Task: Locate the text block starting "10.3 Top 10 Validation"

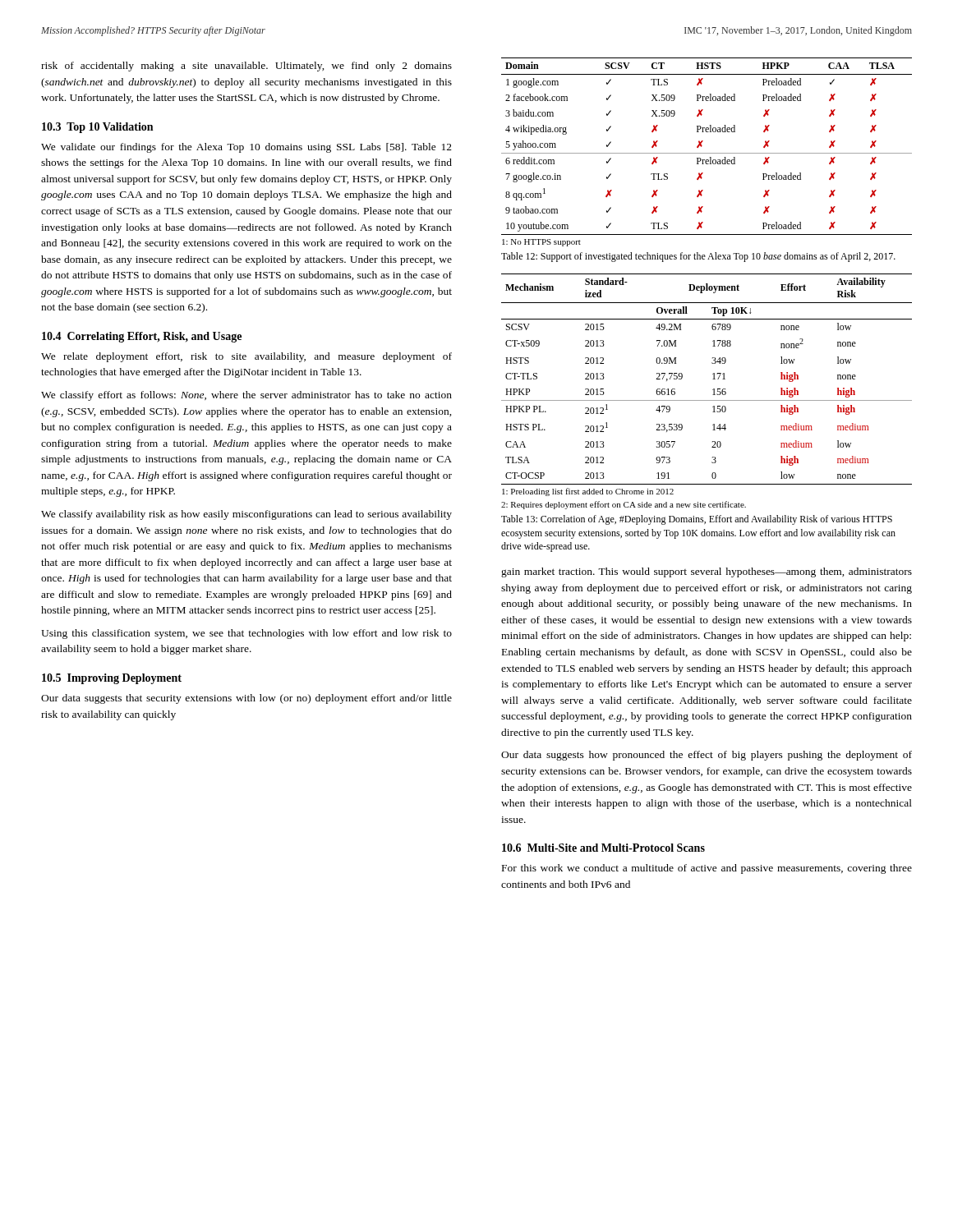Action: click(x=97, y=127)
